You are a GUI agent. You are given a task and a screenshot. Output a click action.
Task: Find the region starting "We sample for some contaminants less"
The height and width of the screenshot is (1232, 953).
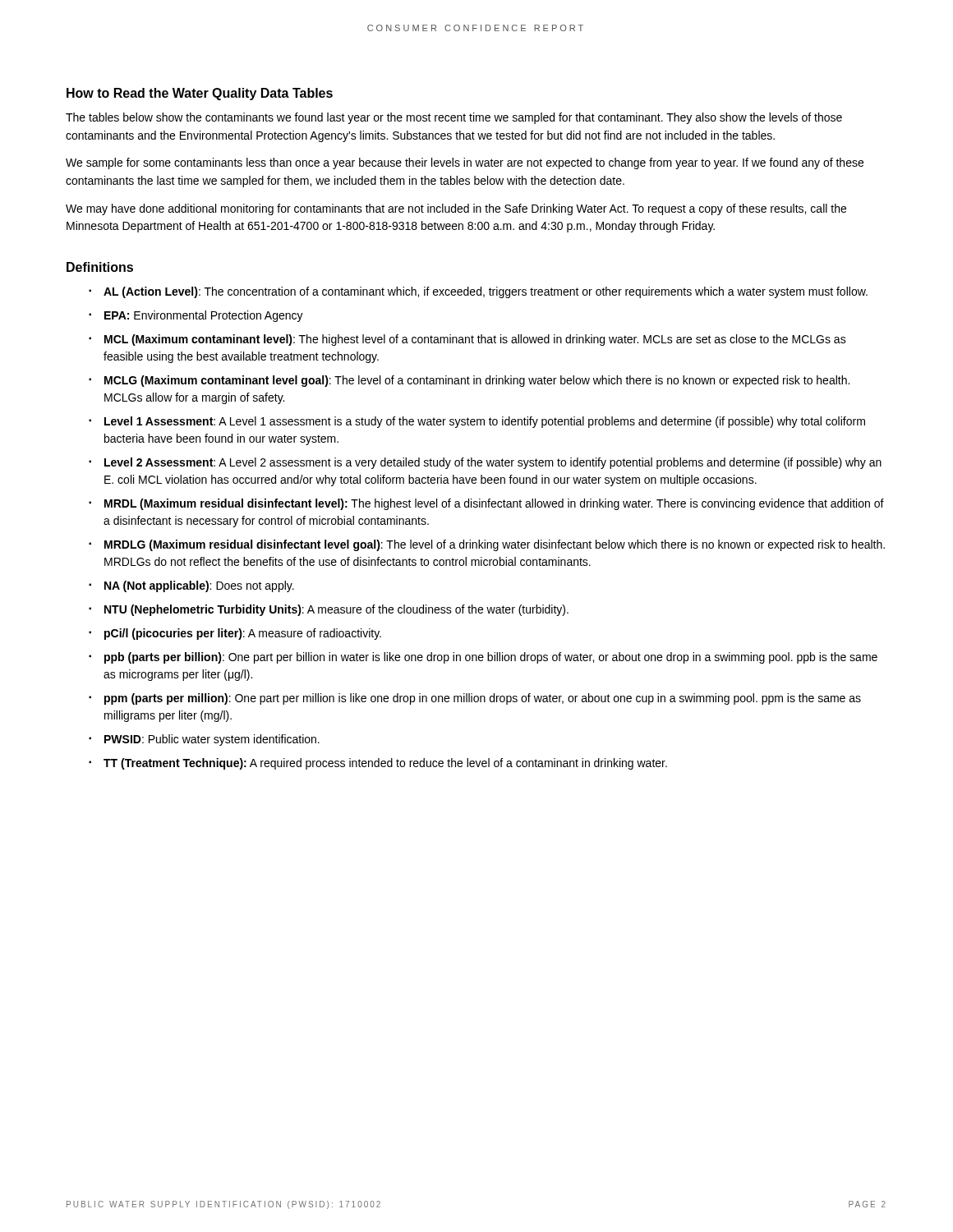click(465, 172)
